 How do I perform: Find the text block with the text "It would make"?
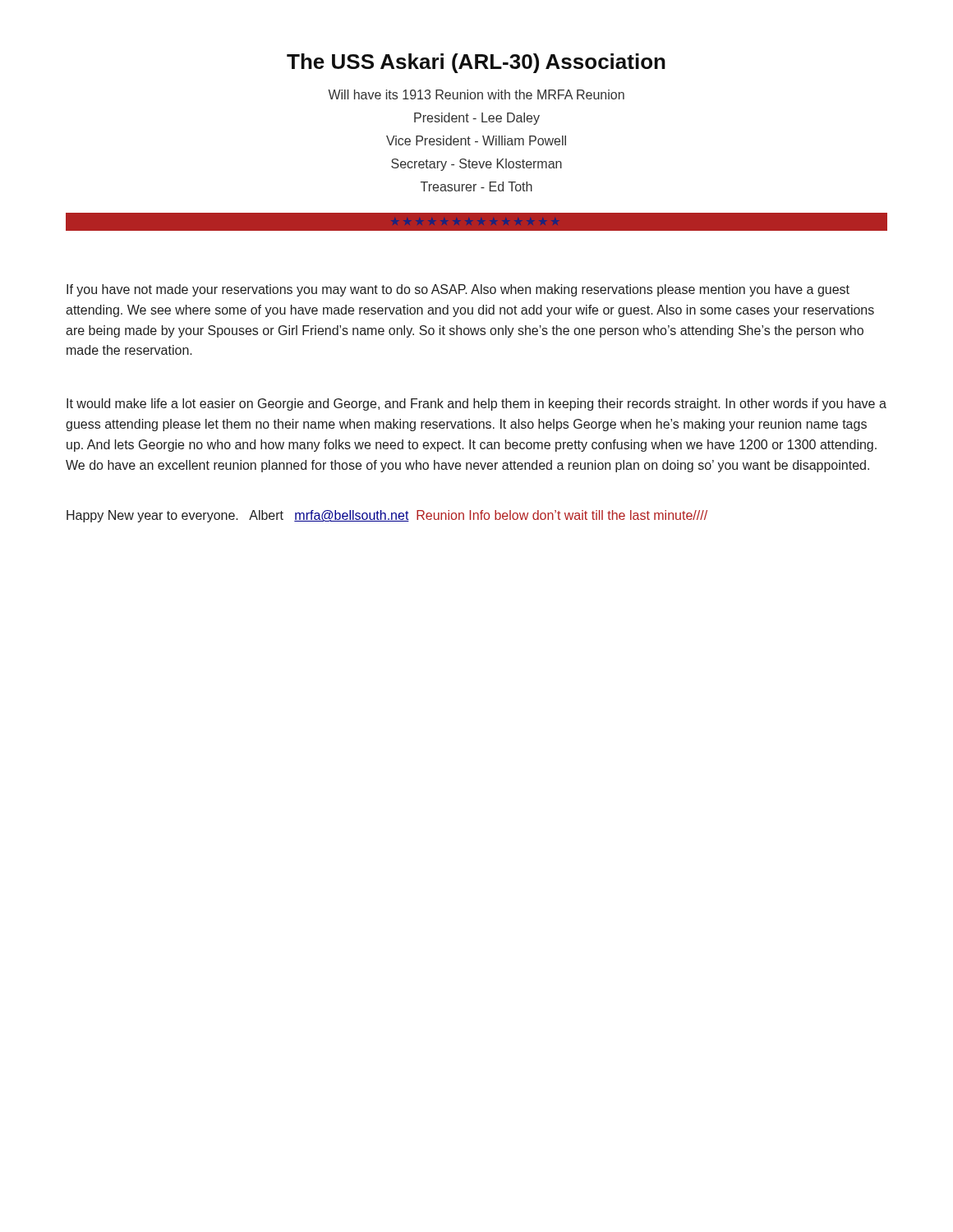coord(476,434)
